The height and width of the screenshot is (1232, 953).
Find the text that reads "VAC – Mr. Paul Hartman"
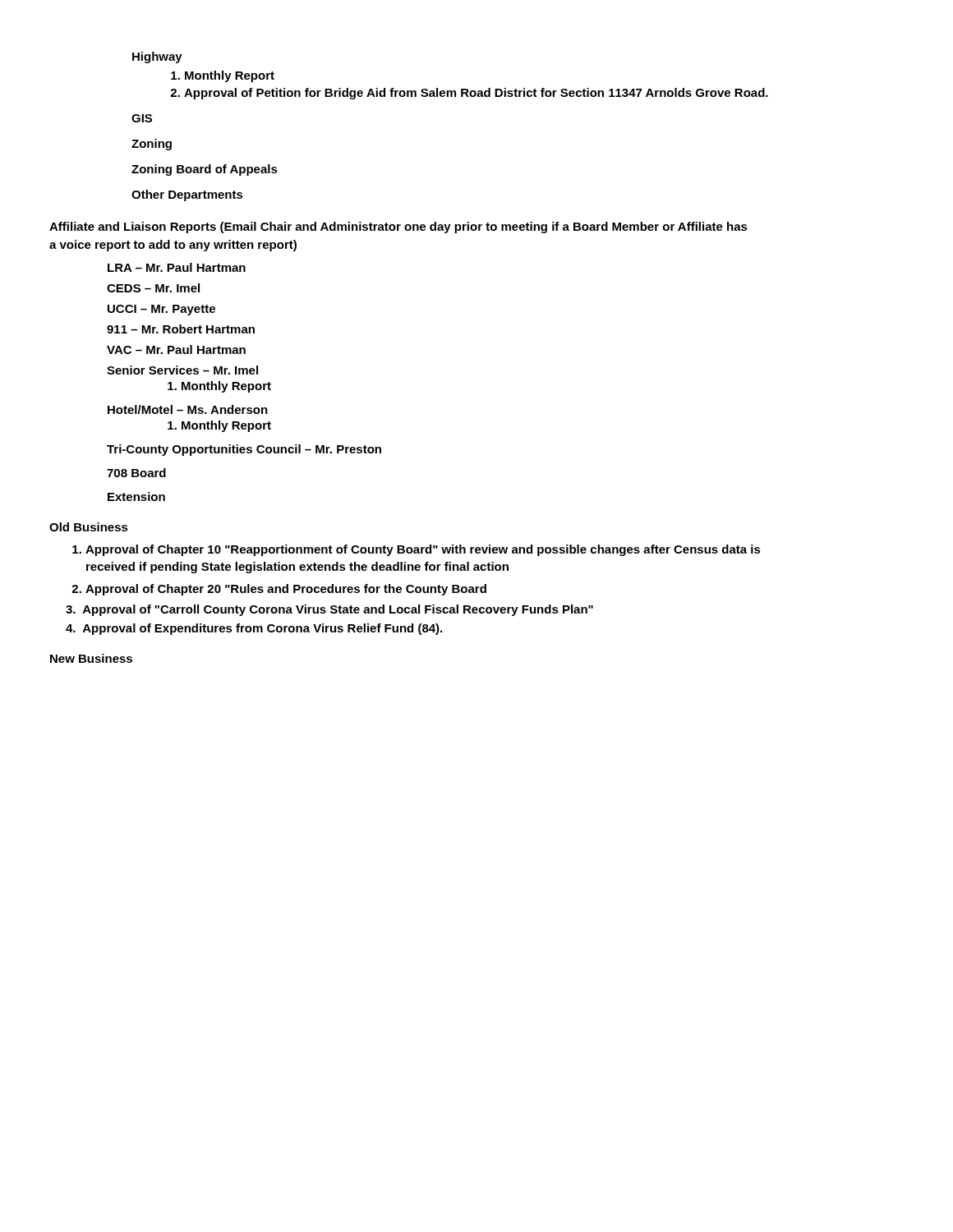(177, 349)
